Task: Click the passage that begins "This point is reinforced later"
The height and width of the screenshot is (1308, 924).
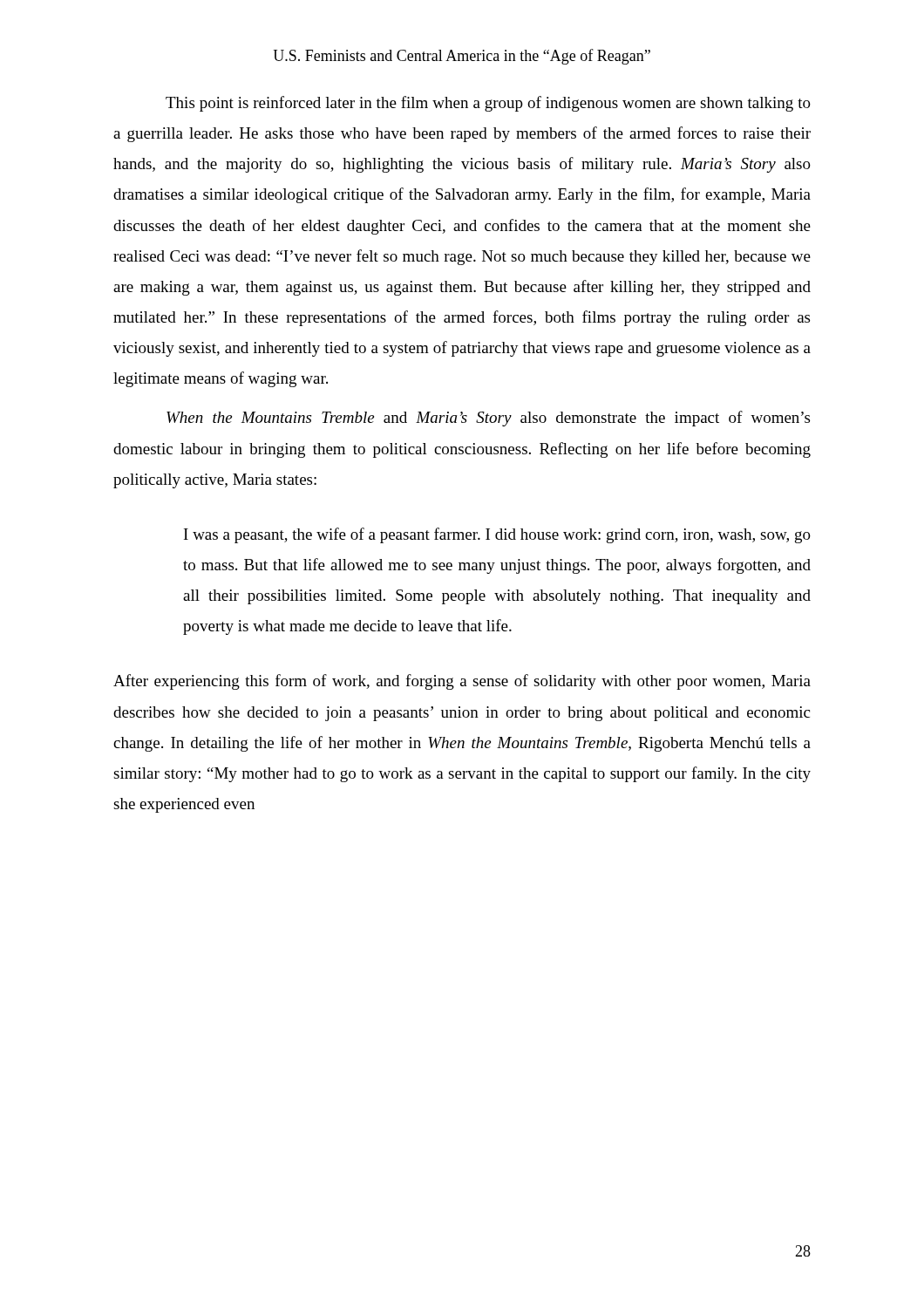Action: [x=462, y=240]
